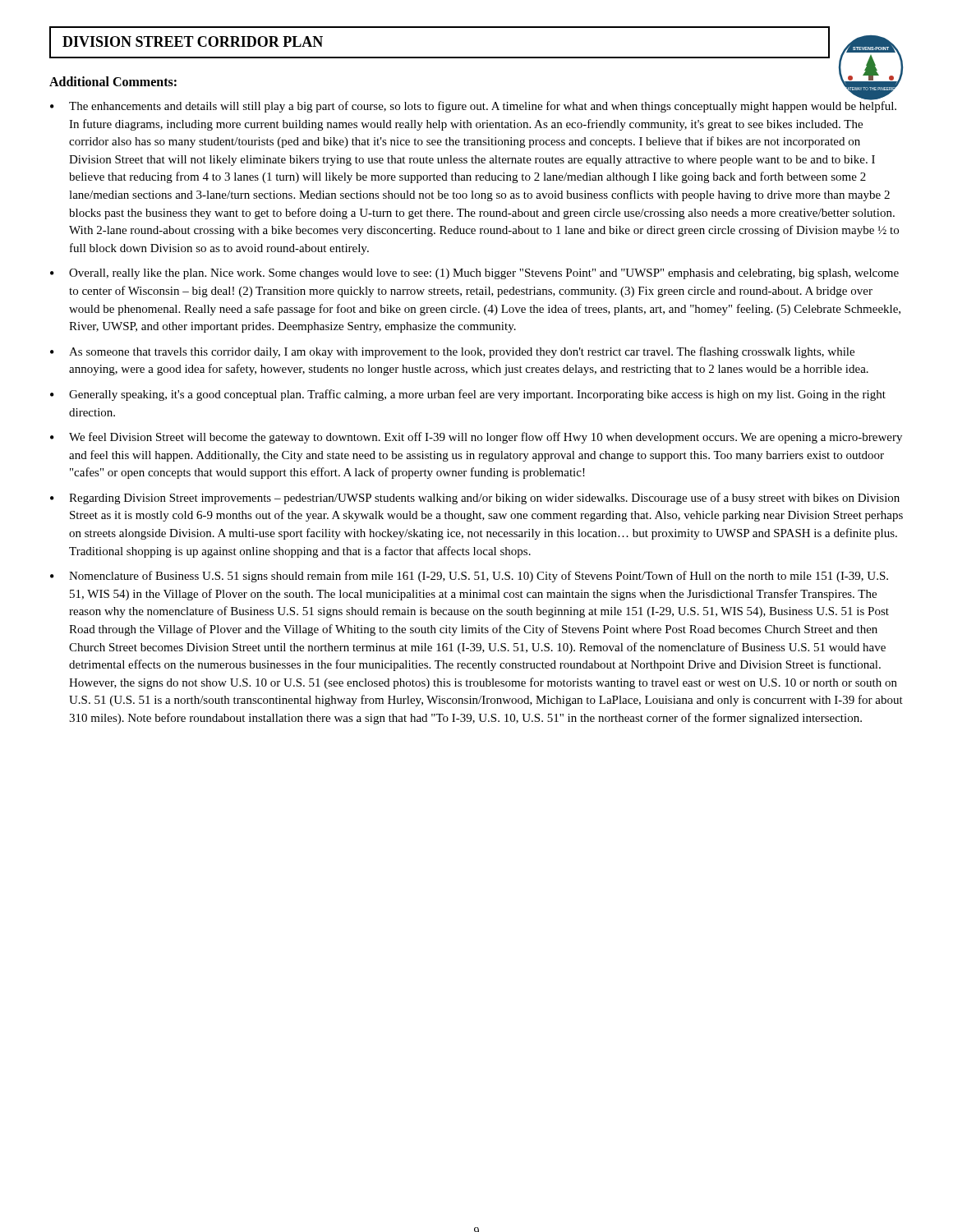Locate the list item that reads "• Regarding Division Street"

click(476, 525)
